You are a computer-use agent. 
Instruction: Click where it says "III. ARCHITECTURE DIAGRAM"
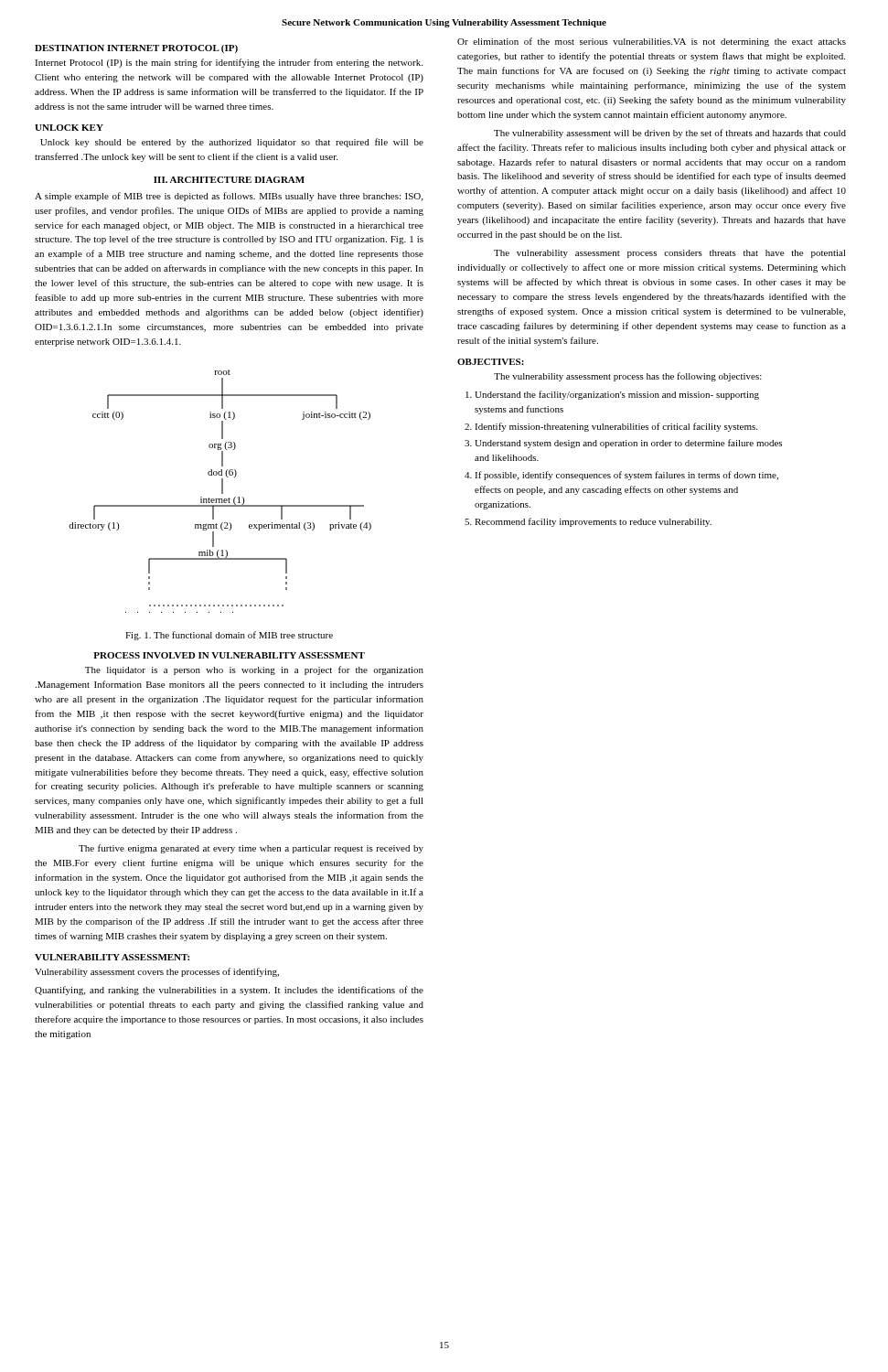[229, 179]
